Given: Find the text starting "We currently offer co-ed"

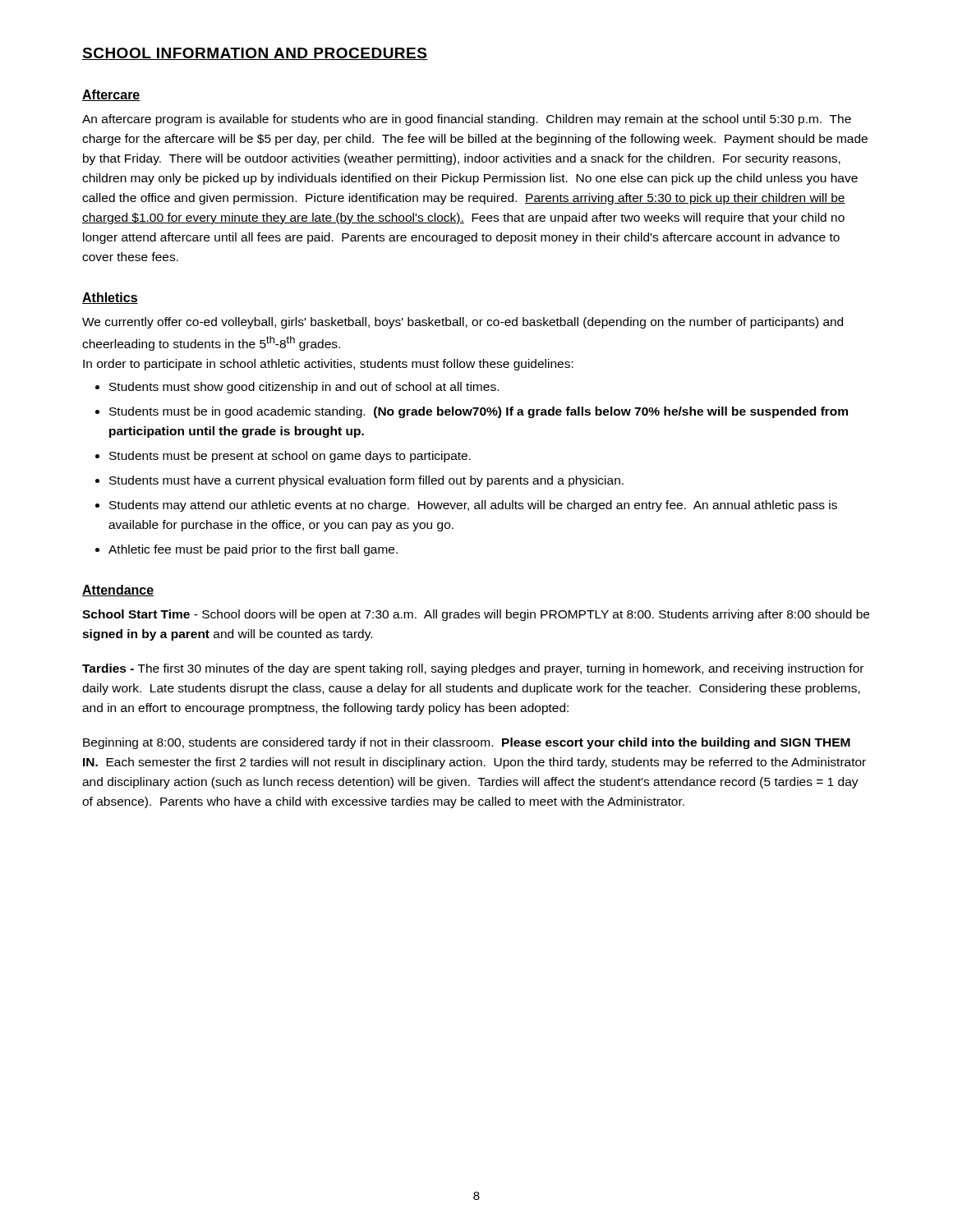Looking at the screenshot, I should (463, 323).
